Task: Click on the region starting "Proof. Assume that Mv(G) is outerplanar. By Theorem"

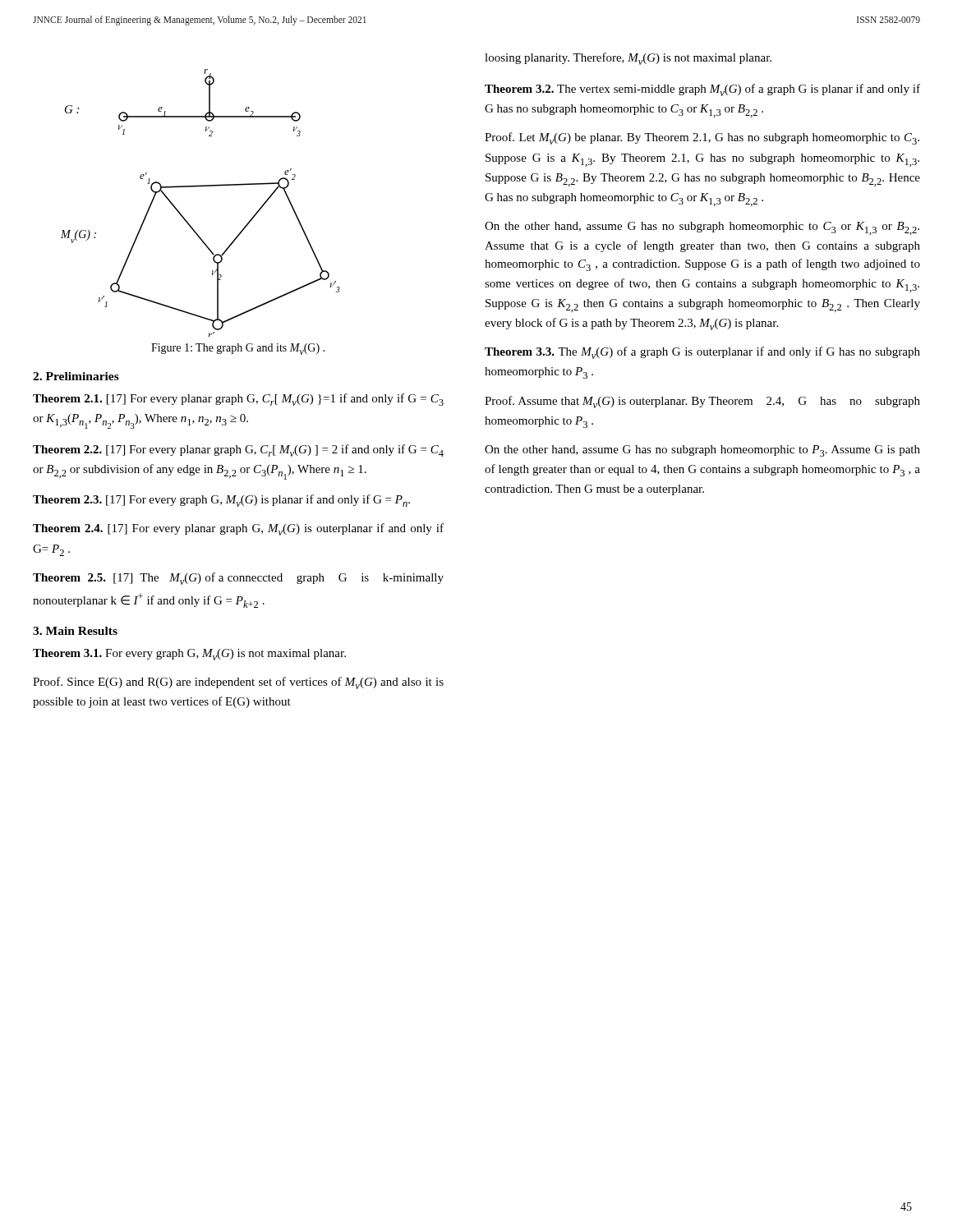Action: coord(702,412)
